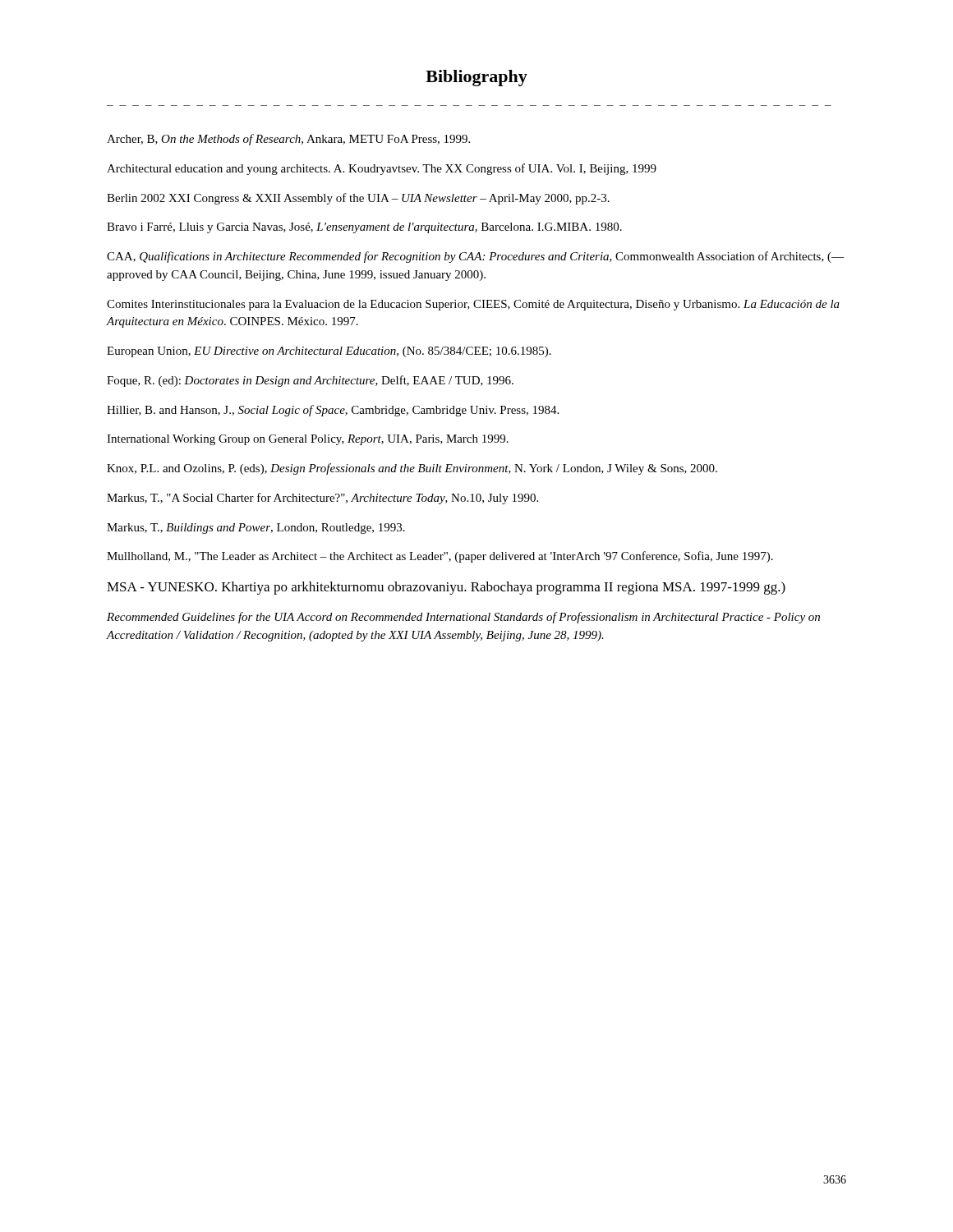Locate the block of text that opens with "Hillier, B. and Hanson, J., Social Logic"
Screen dimensions: 1232x953
(x=333, y=409)
